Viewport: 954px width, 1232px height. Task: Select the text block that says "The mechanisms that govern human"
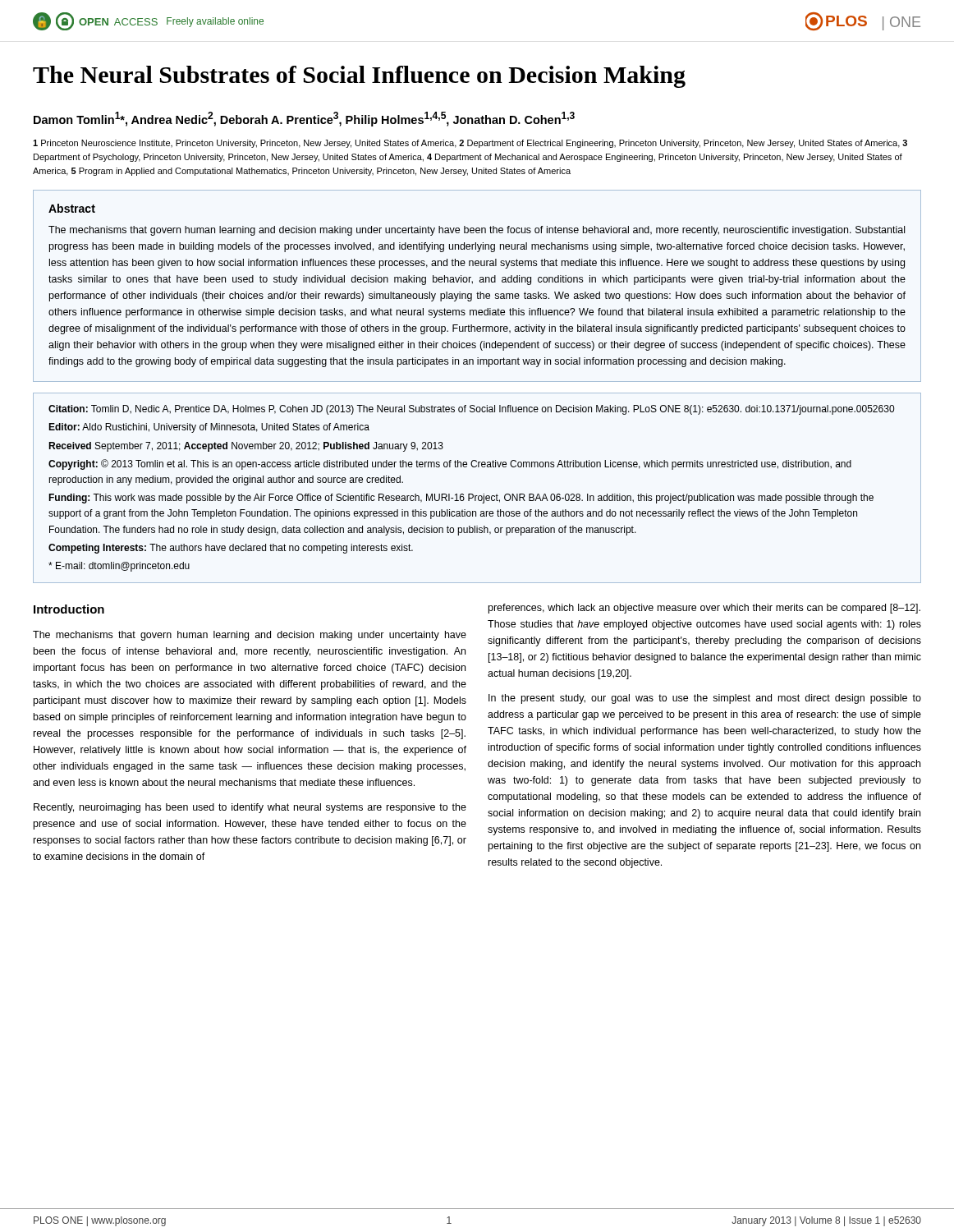pos(250,709)
